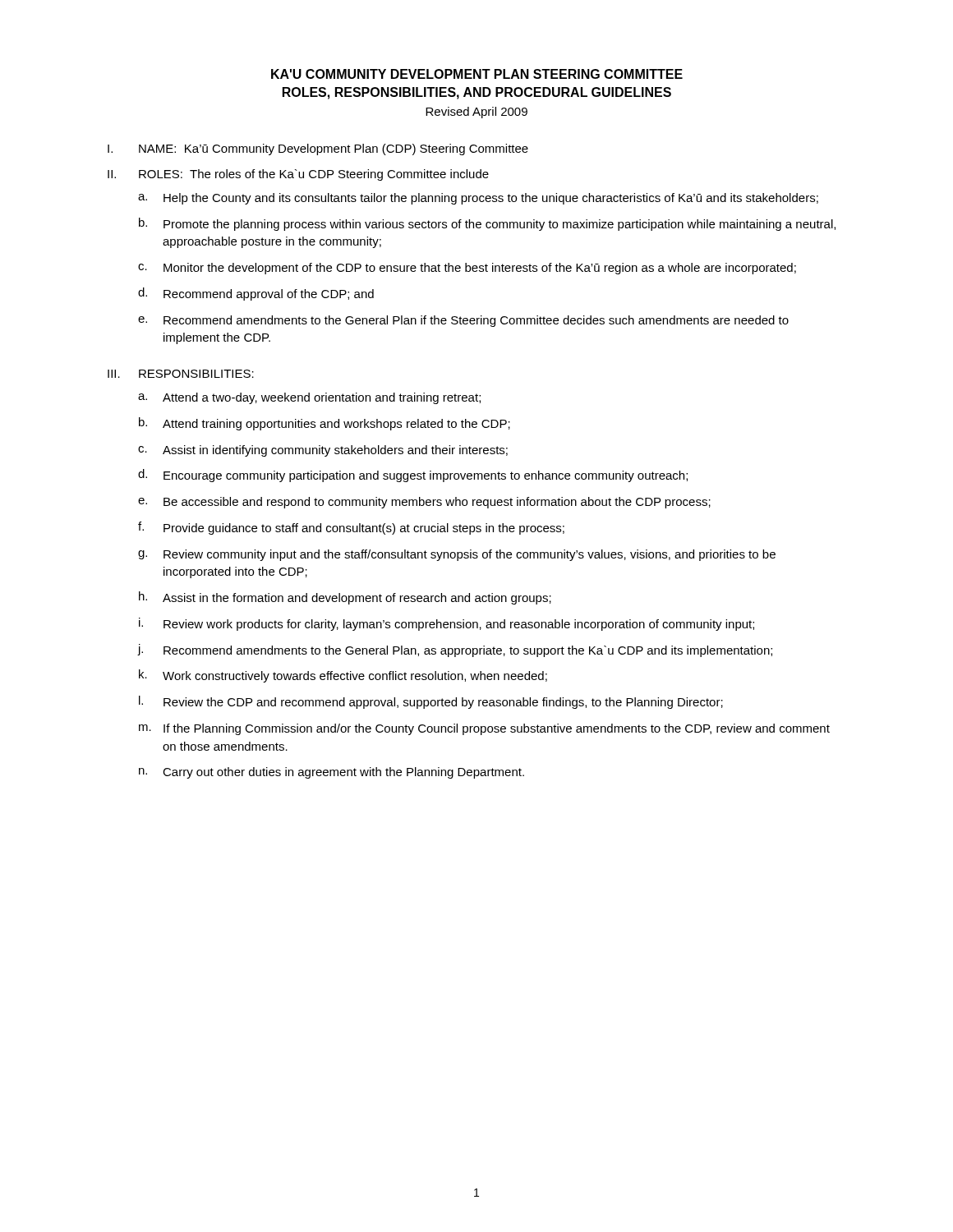Screen dimensions: 1232x953
Task: Point to the passage starting "III. RESPONSIBILITIES: a. Attend"
Action: (x=181, y=374)
